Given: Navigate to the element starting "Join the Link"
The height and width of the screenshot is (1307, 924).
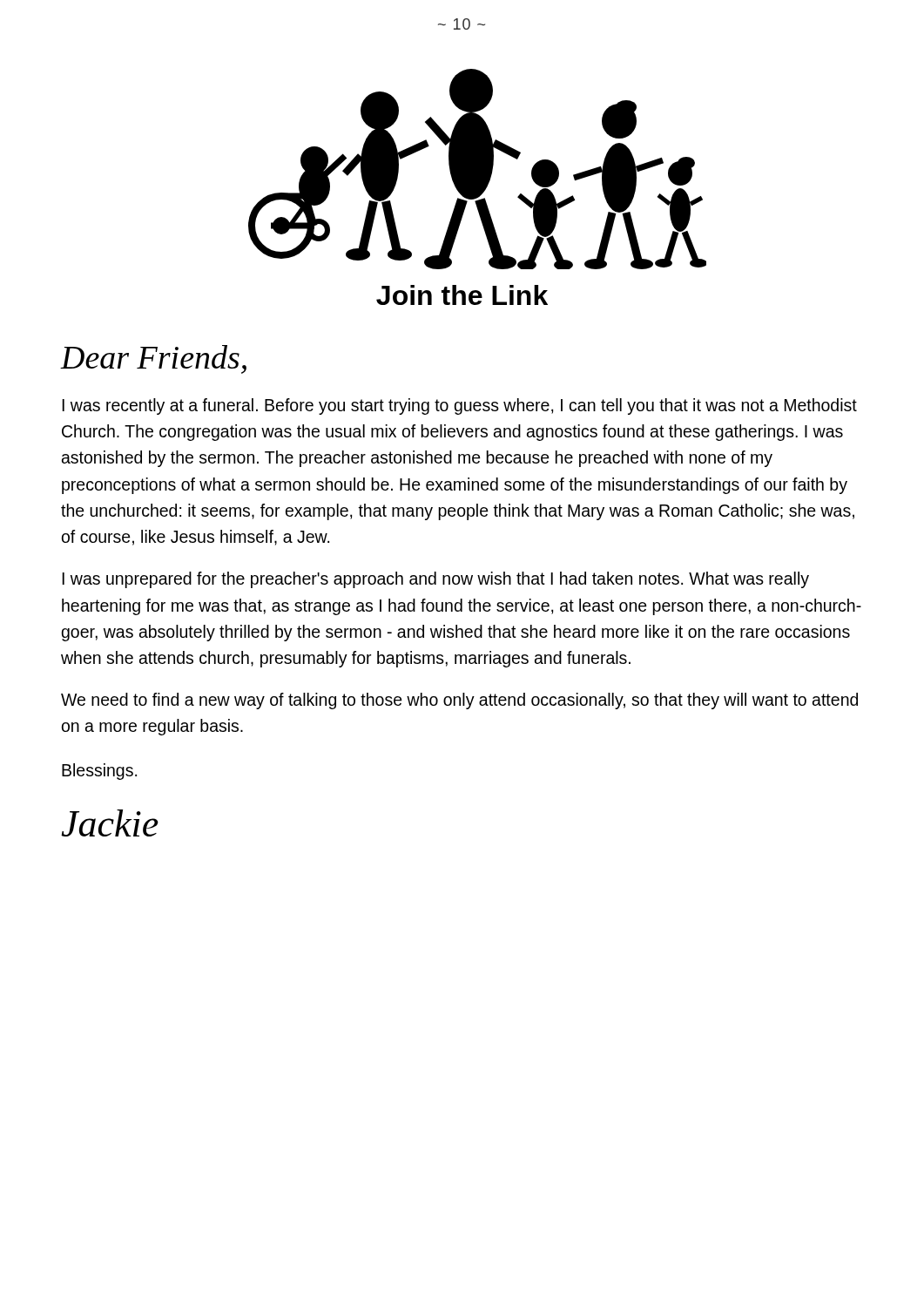Looking at the screenshot, I should click(462, 295).
